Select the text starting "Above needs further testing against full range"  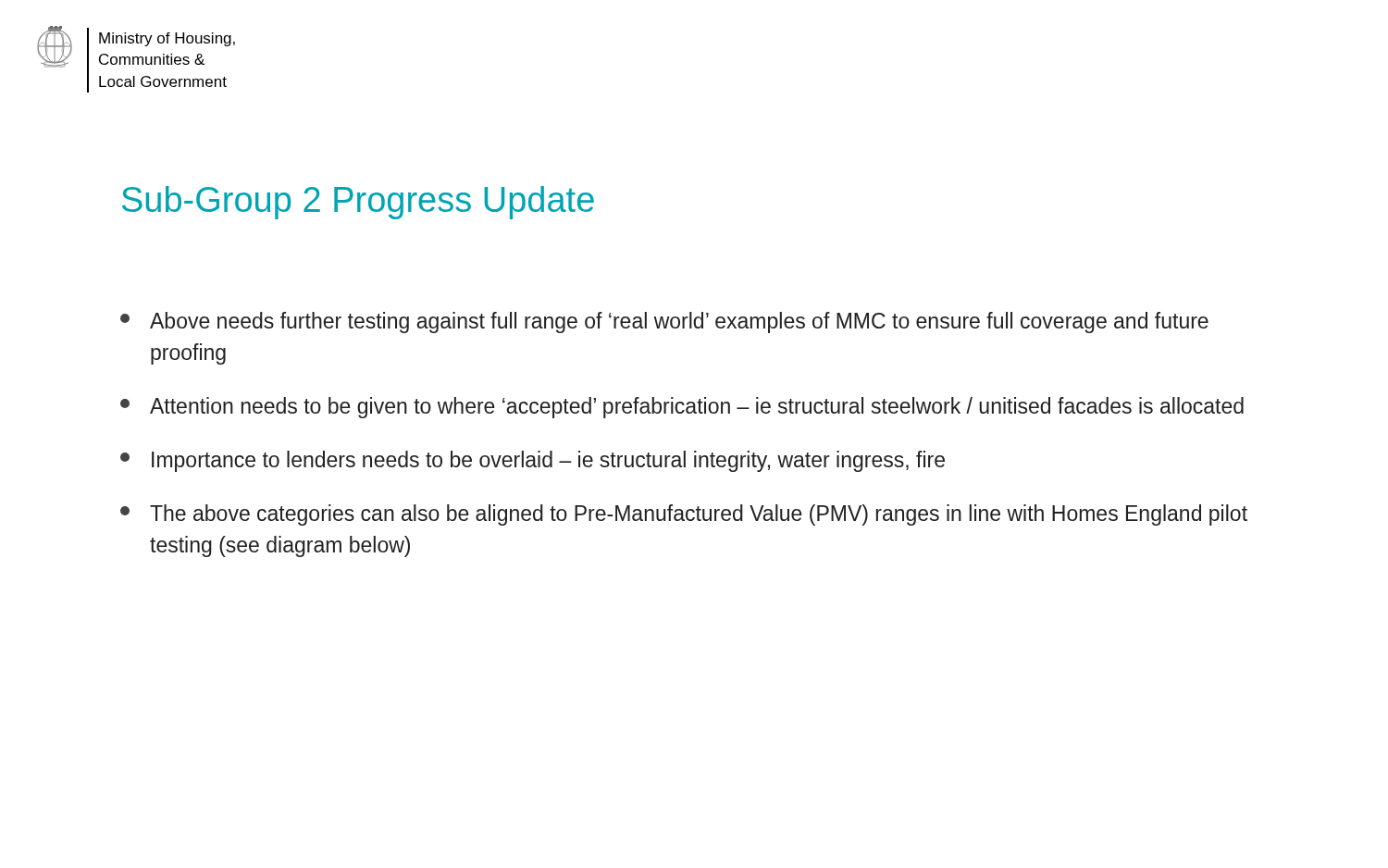[699, 337]
